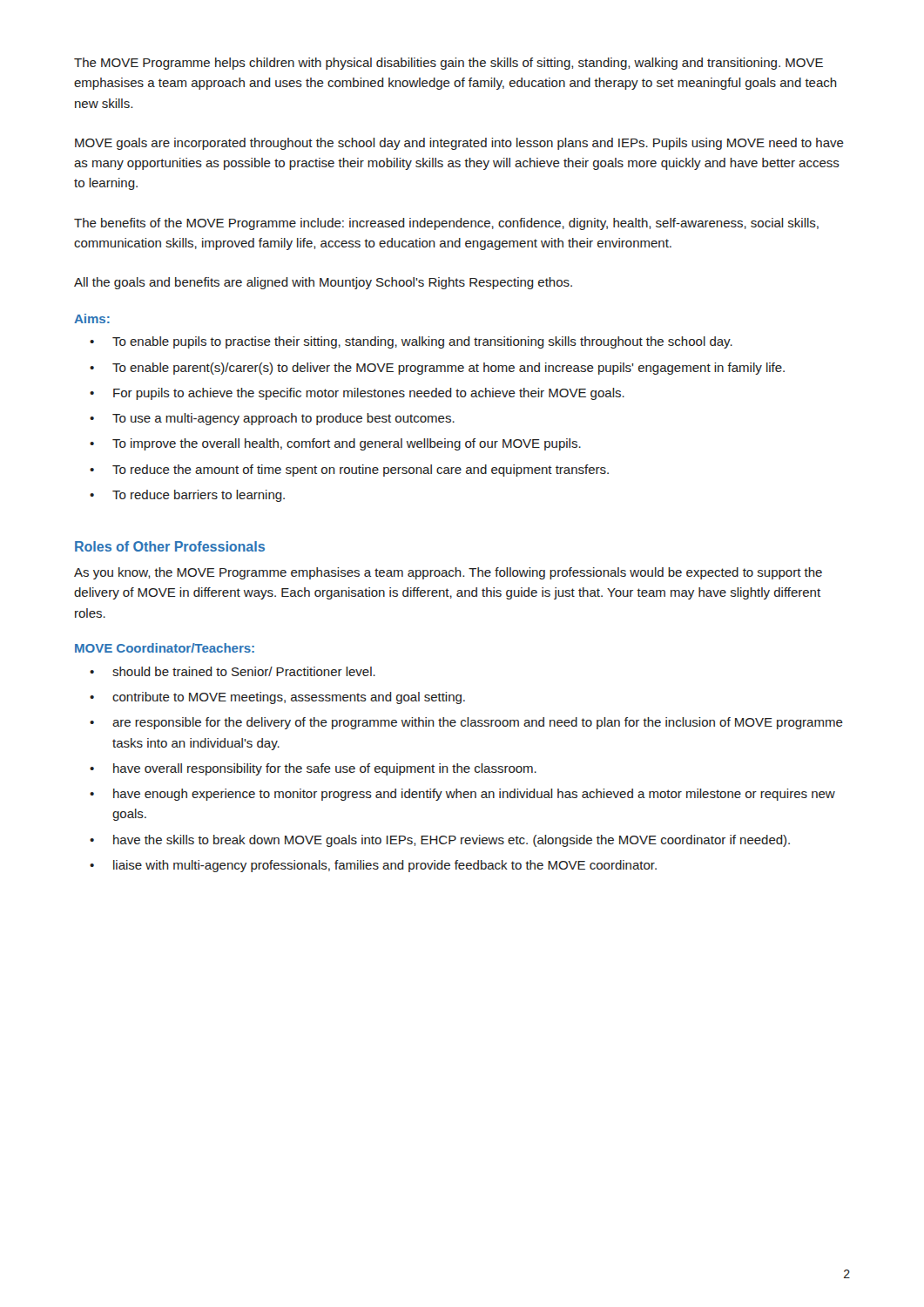Click on the list item that says "• have the skills to break down MOVE"
Viewport: 924px width, 1307px height.
pyautogui.click(x=470, y=839)
